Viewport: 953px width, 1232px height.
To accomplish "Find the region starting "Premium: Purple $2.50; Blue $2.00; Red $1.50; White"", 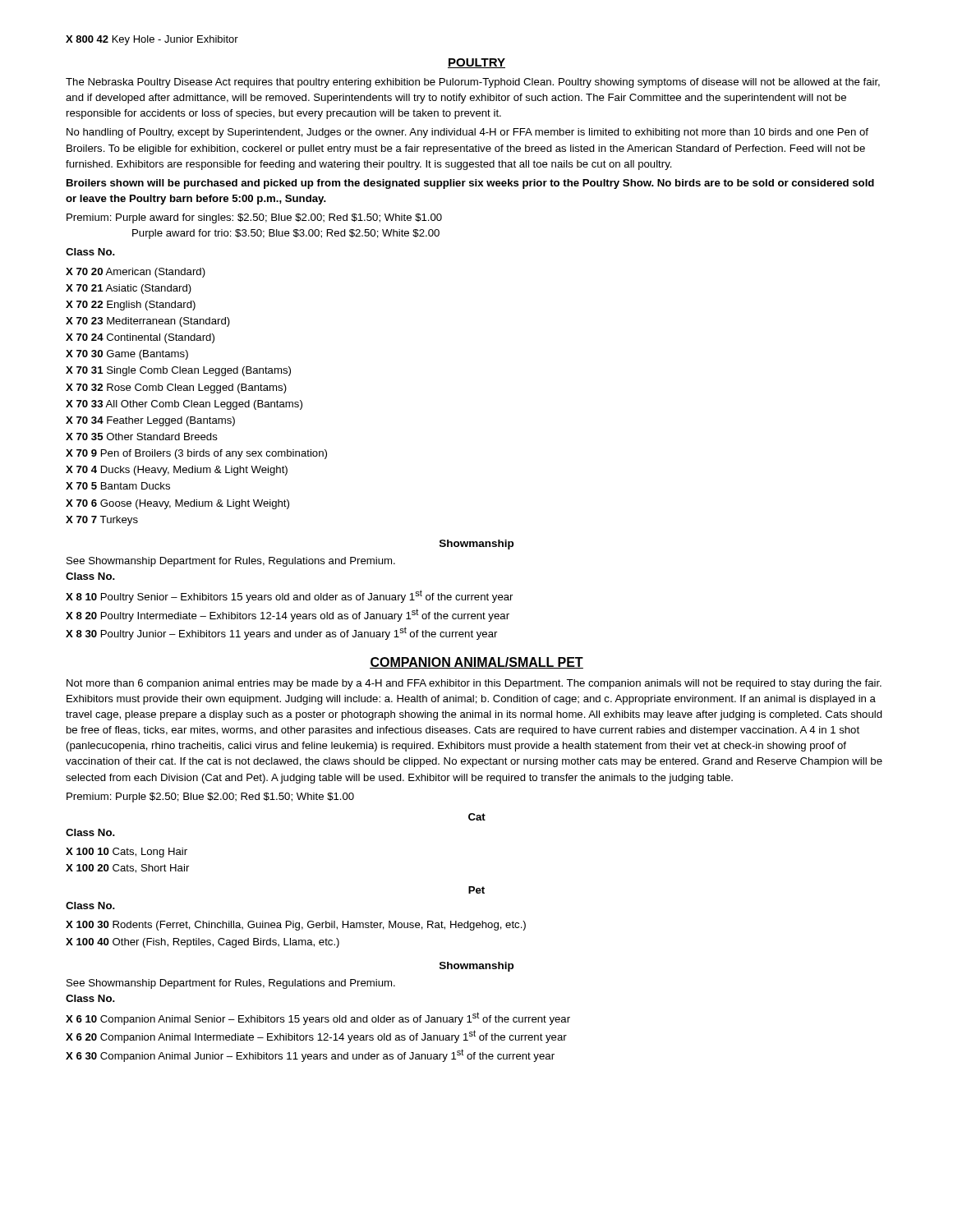I will pyautogui.click(x=210, y=796).
